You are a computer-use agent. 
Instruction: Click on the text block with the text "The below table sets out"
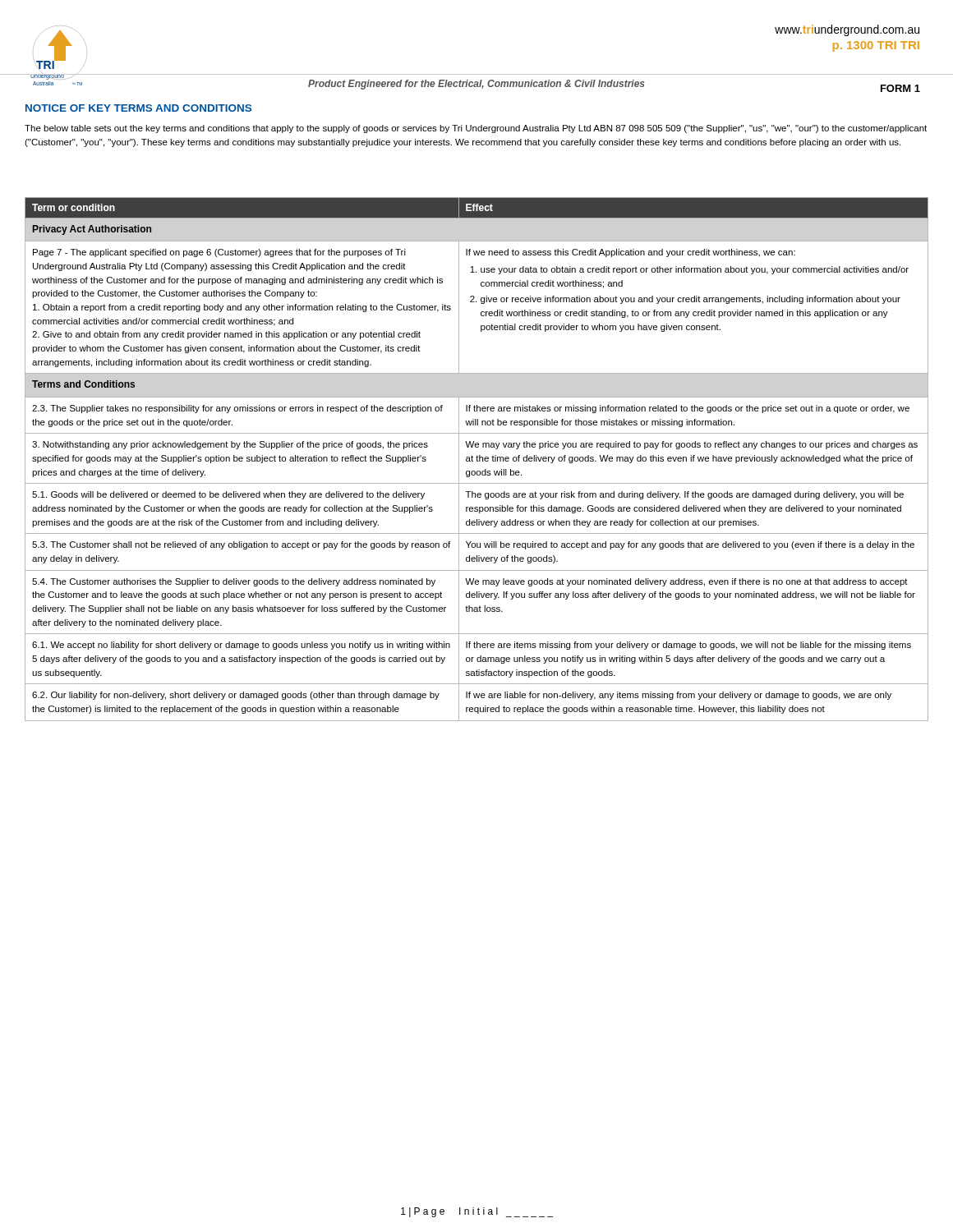point(476,135)
